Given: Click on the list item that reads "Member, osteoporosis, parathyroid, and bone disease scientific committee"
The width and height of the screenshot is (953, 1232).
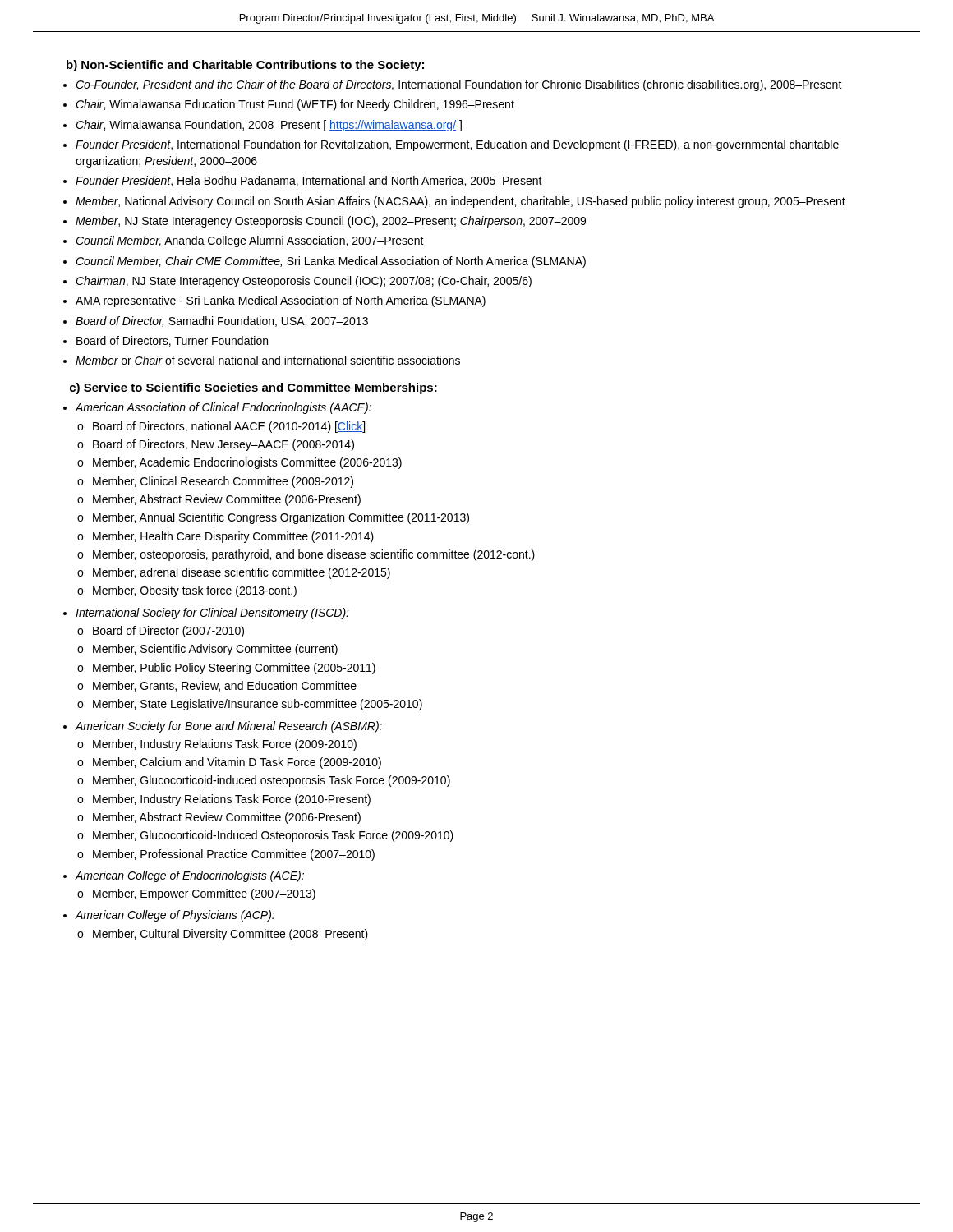Looking at the screenshot, I should (x=314, y=554).
